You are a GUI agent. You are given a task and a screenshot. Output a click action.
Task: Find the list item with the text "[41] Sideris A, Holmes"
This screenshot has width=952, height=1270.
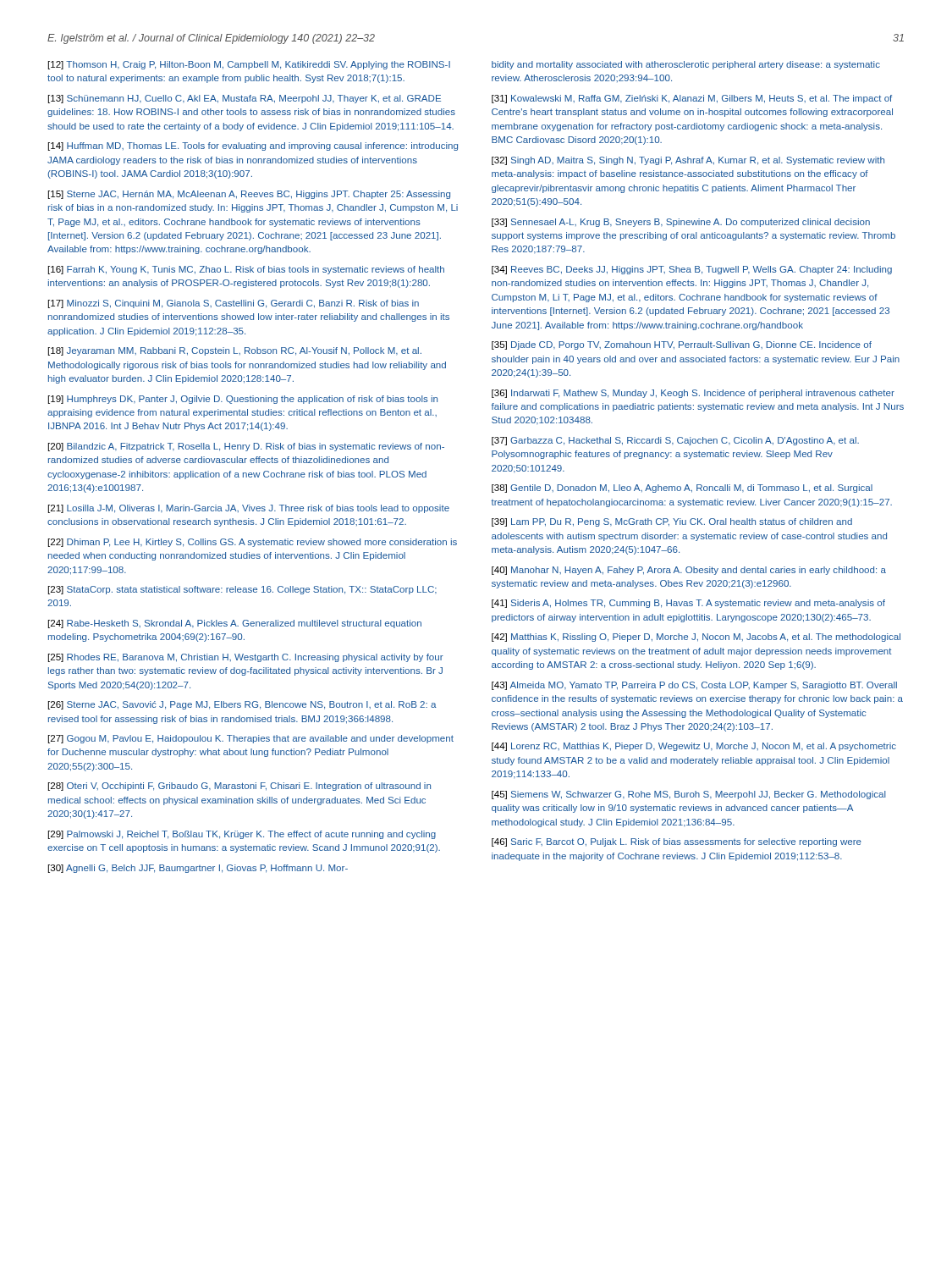click(688, 610)
